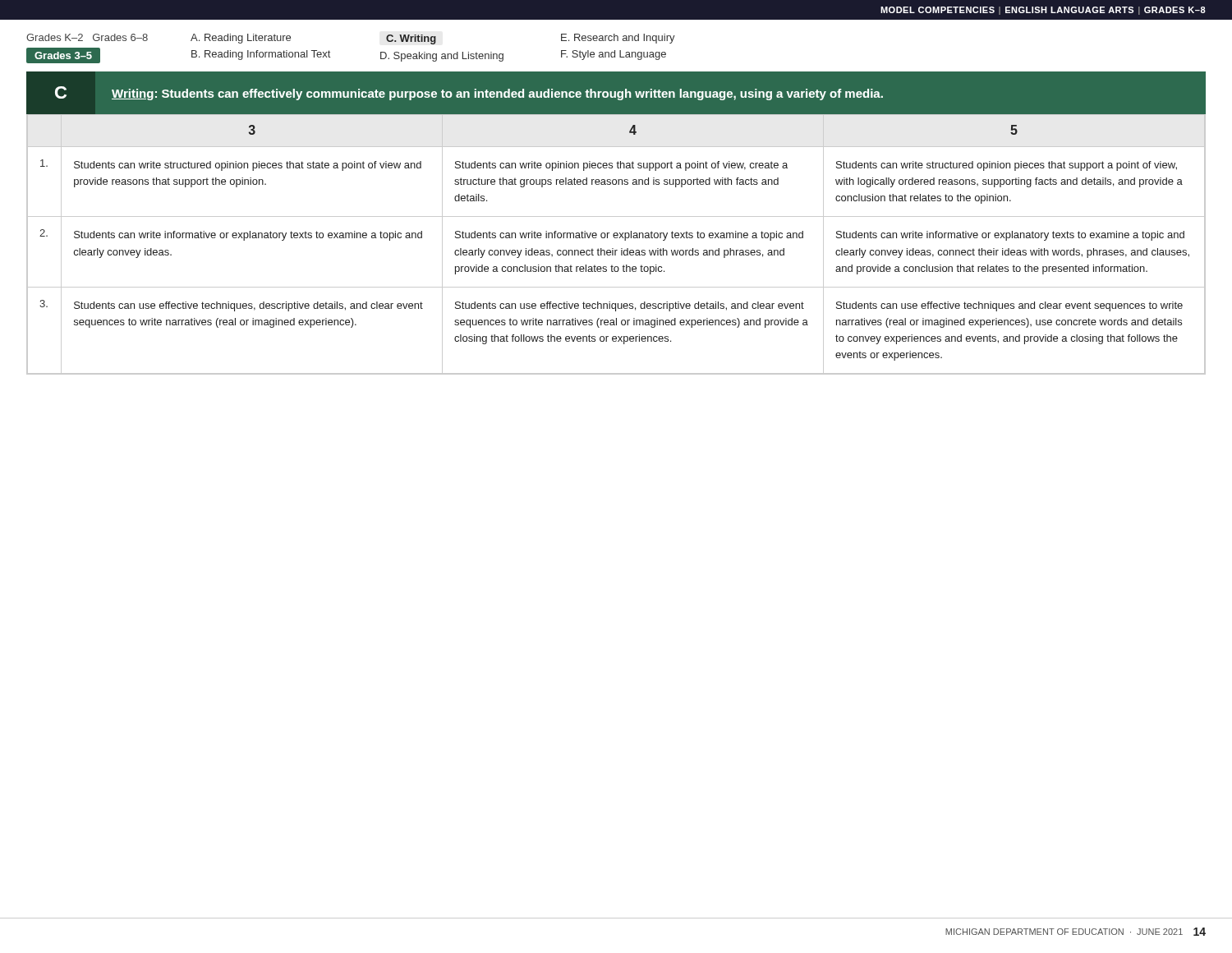Click on the text that says "A. Reading Literature"

(x=241, y=37)
